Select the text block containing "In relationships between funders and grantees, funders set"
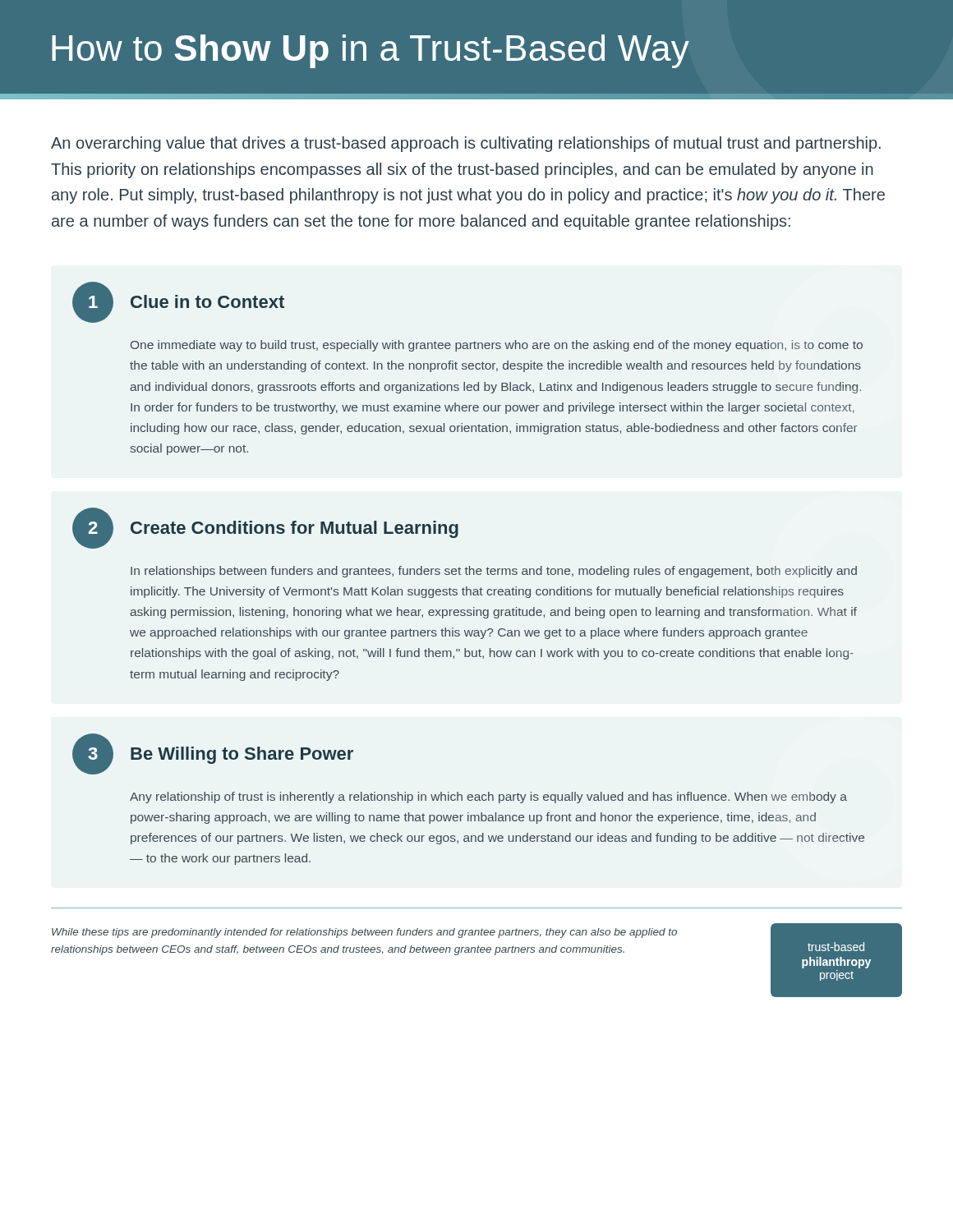 point(494,622)
